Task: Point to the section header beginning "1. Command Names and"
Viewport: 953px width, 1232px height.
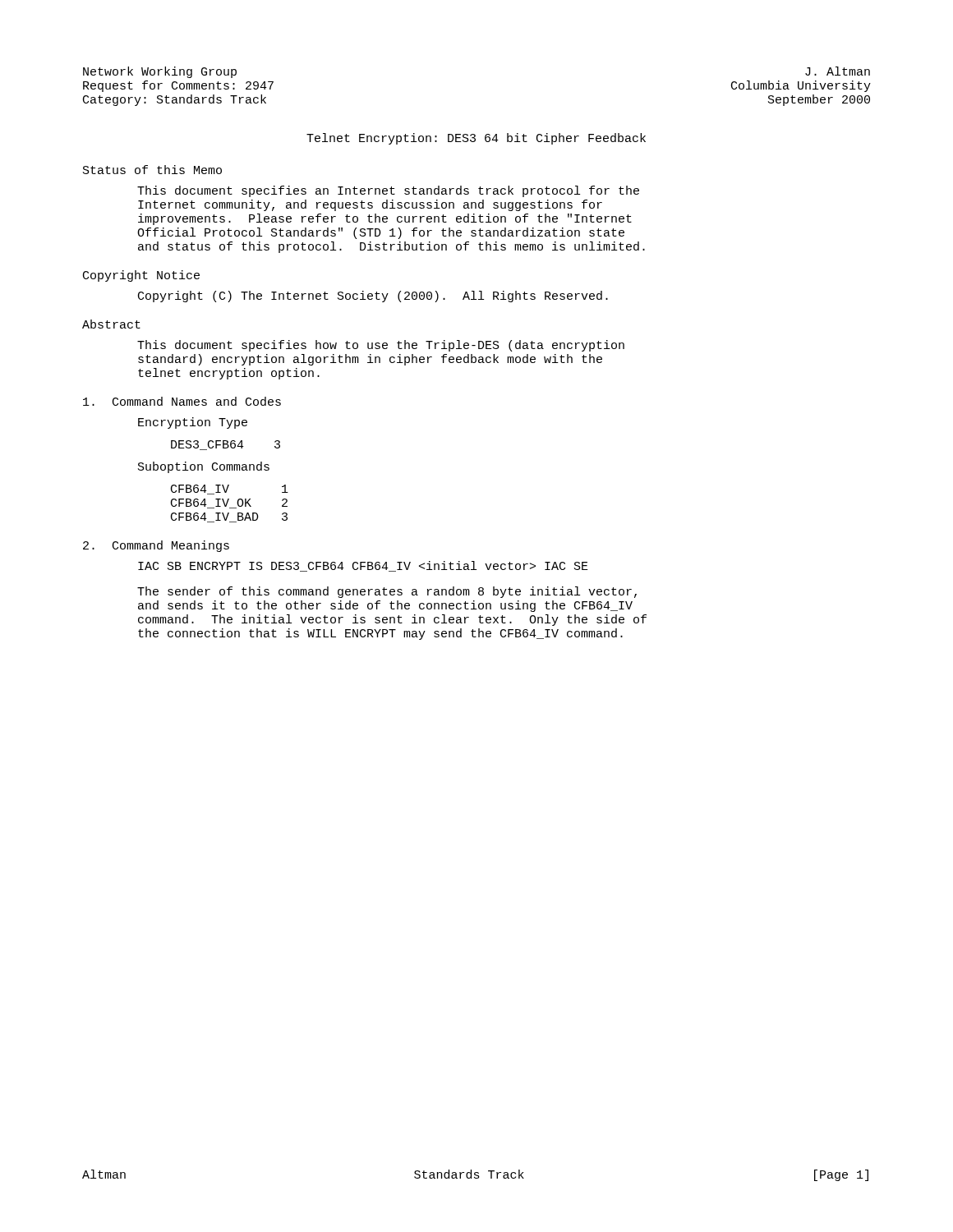Action: (182, 403)
